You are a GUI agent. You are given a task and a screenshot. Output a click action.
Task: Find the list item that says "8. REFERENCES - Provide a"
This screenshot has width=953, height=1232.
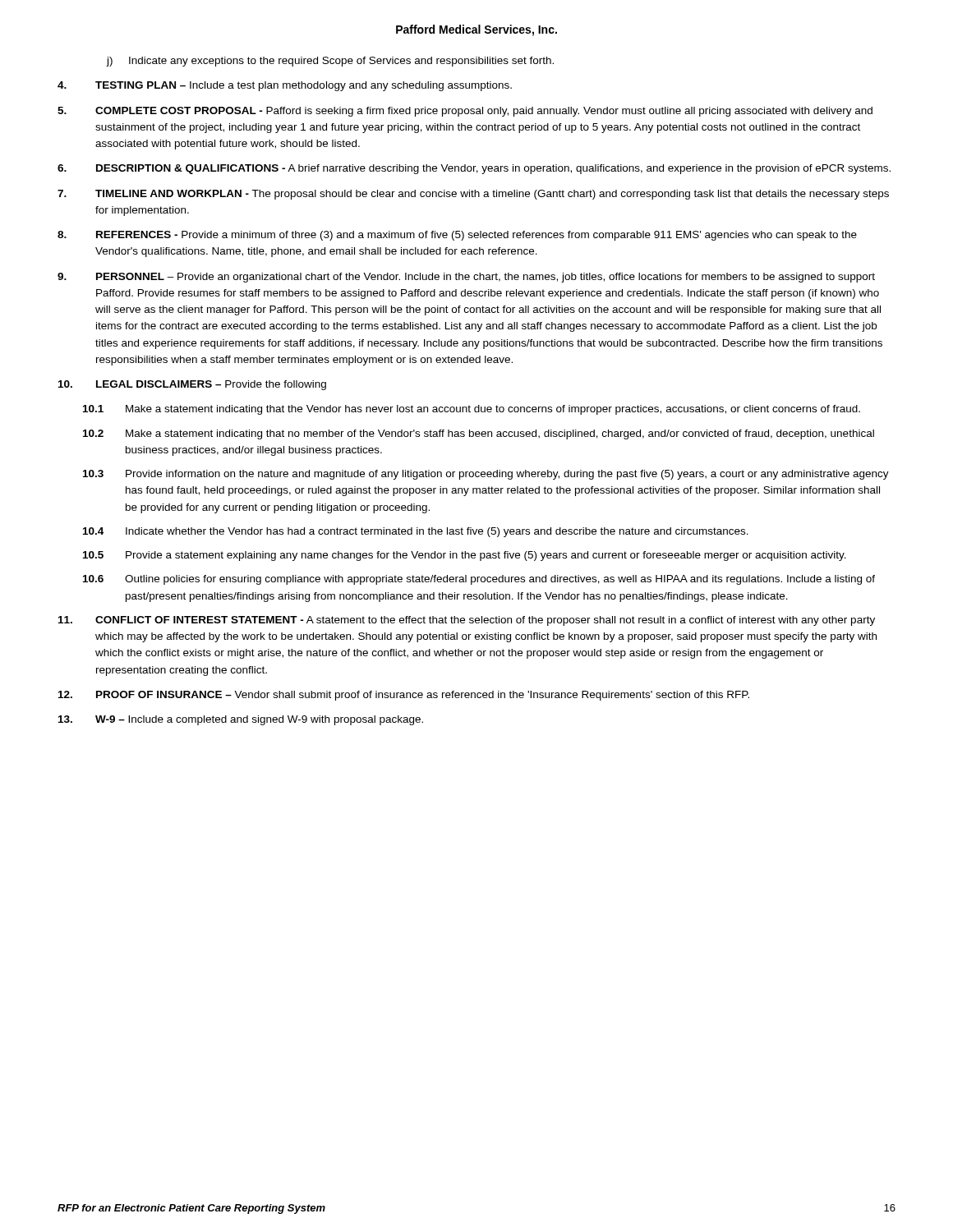[476, 243]
